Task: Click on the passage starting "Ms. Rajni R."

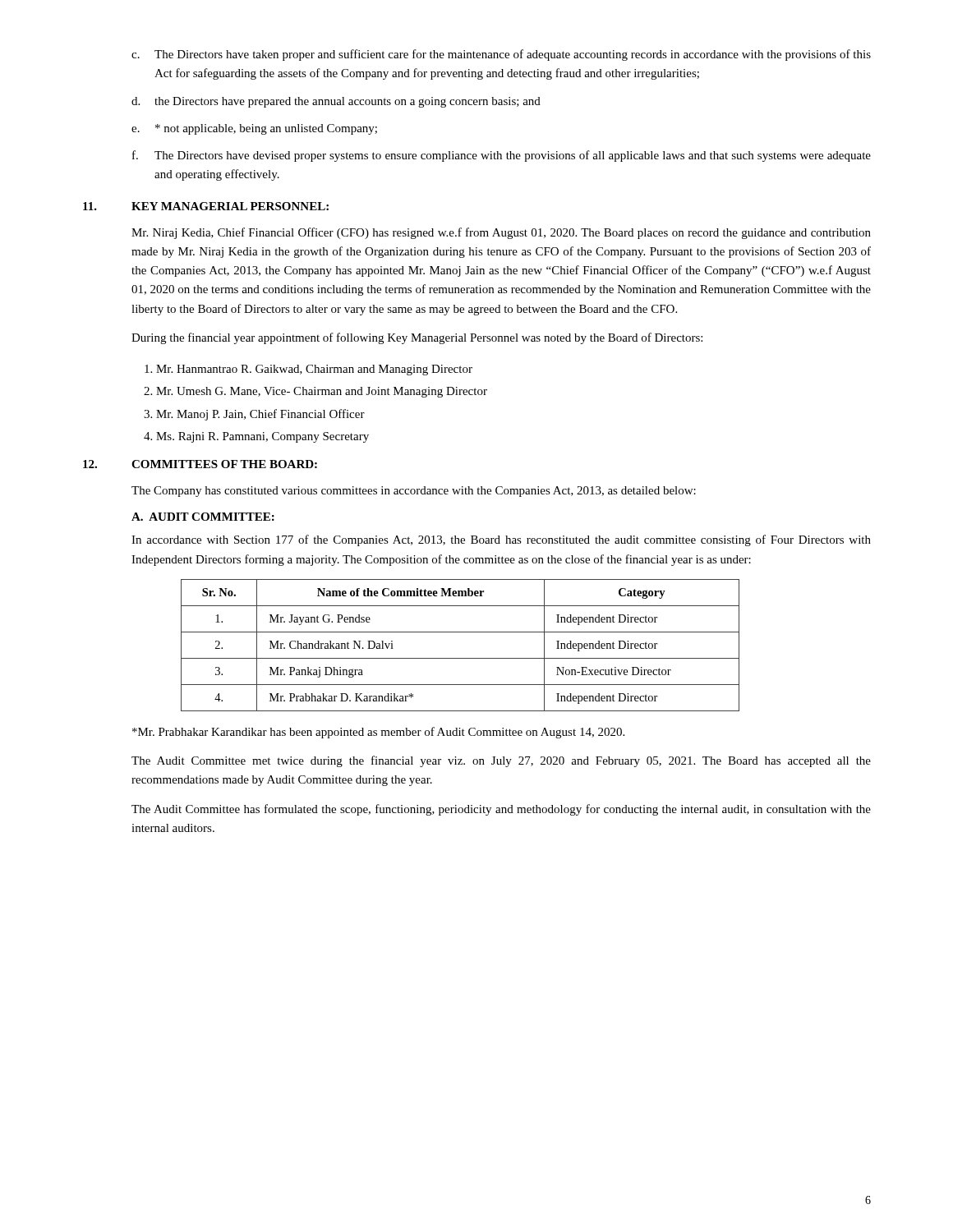Action: tap(263, 436)
